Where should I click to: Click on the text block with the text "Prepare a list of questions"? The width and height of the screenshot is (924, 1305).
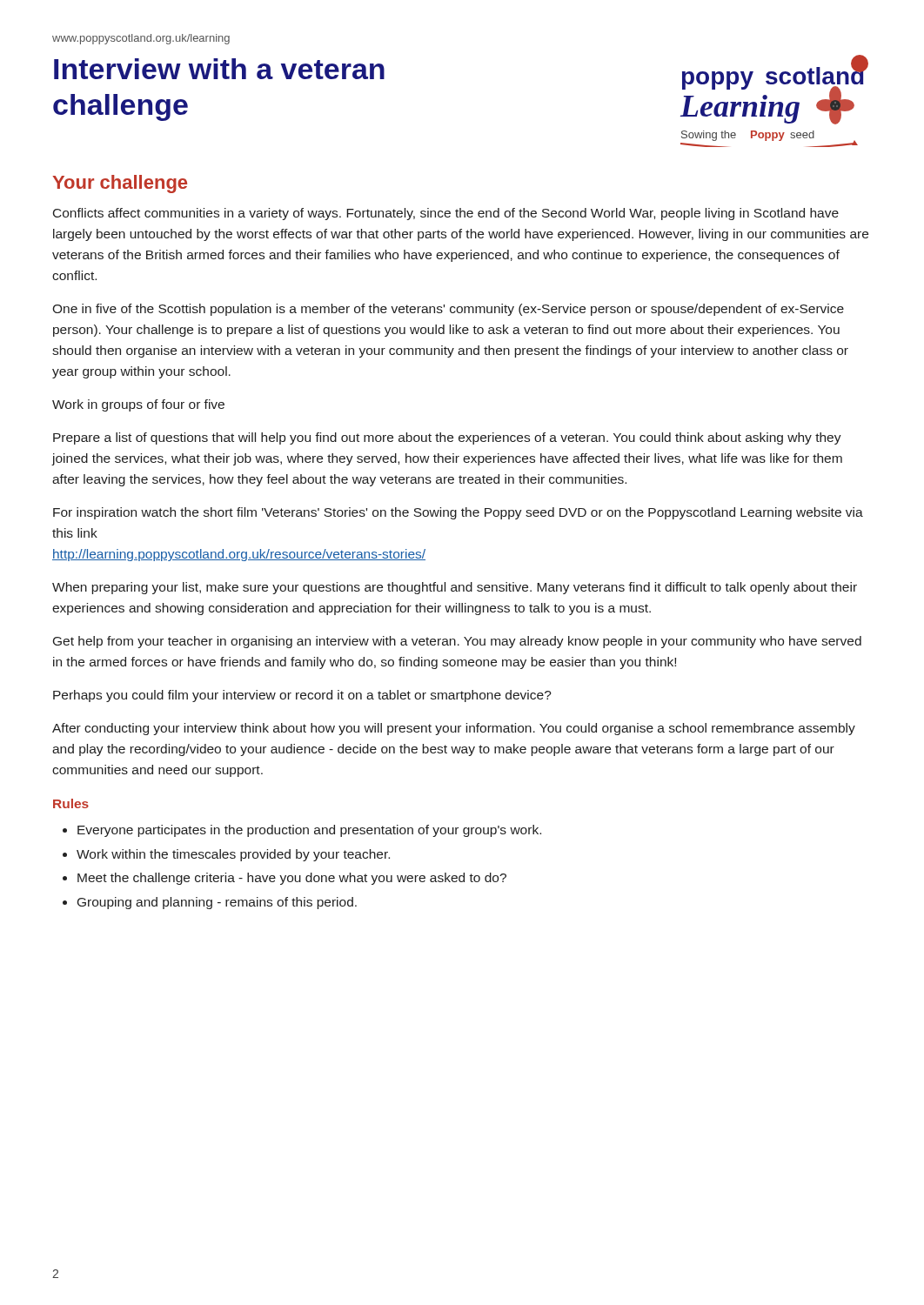coord(447,458)
